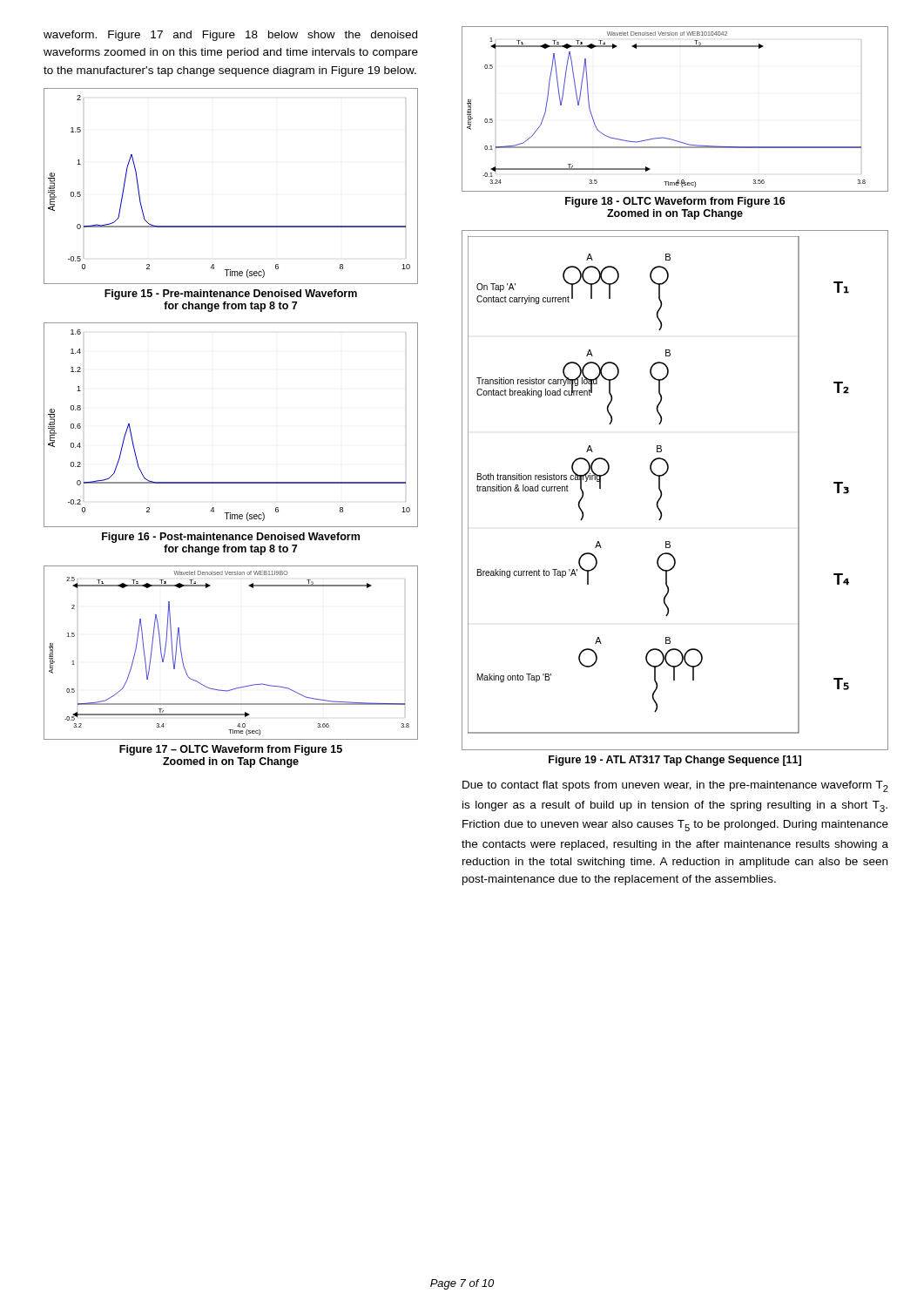Click on the schematic
This screenshot has height=1307, width=924.
(x=675, y=490)
